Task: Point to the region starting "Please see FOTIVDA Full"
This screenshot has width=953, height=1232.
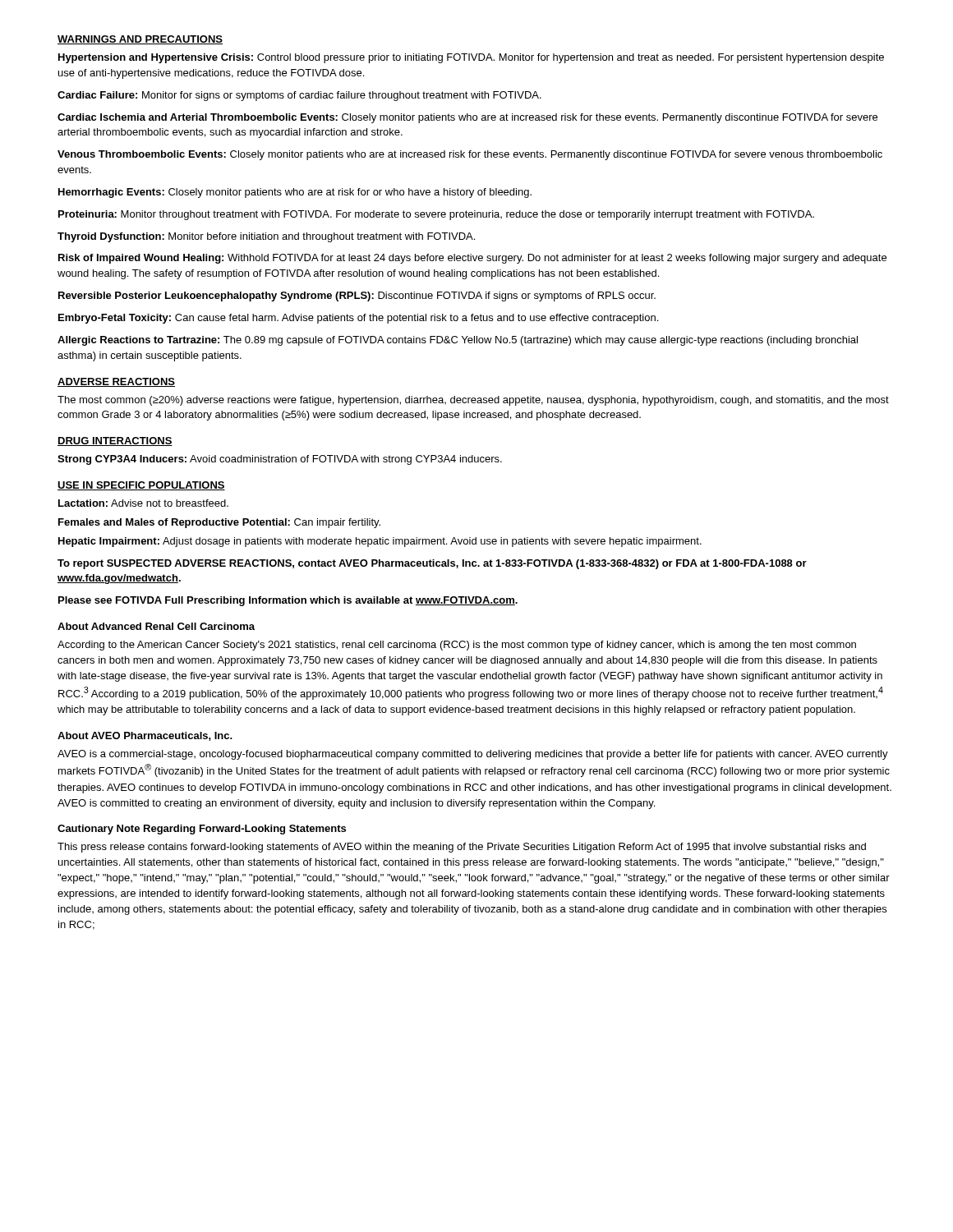Action: [288, 600]
